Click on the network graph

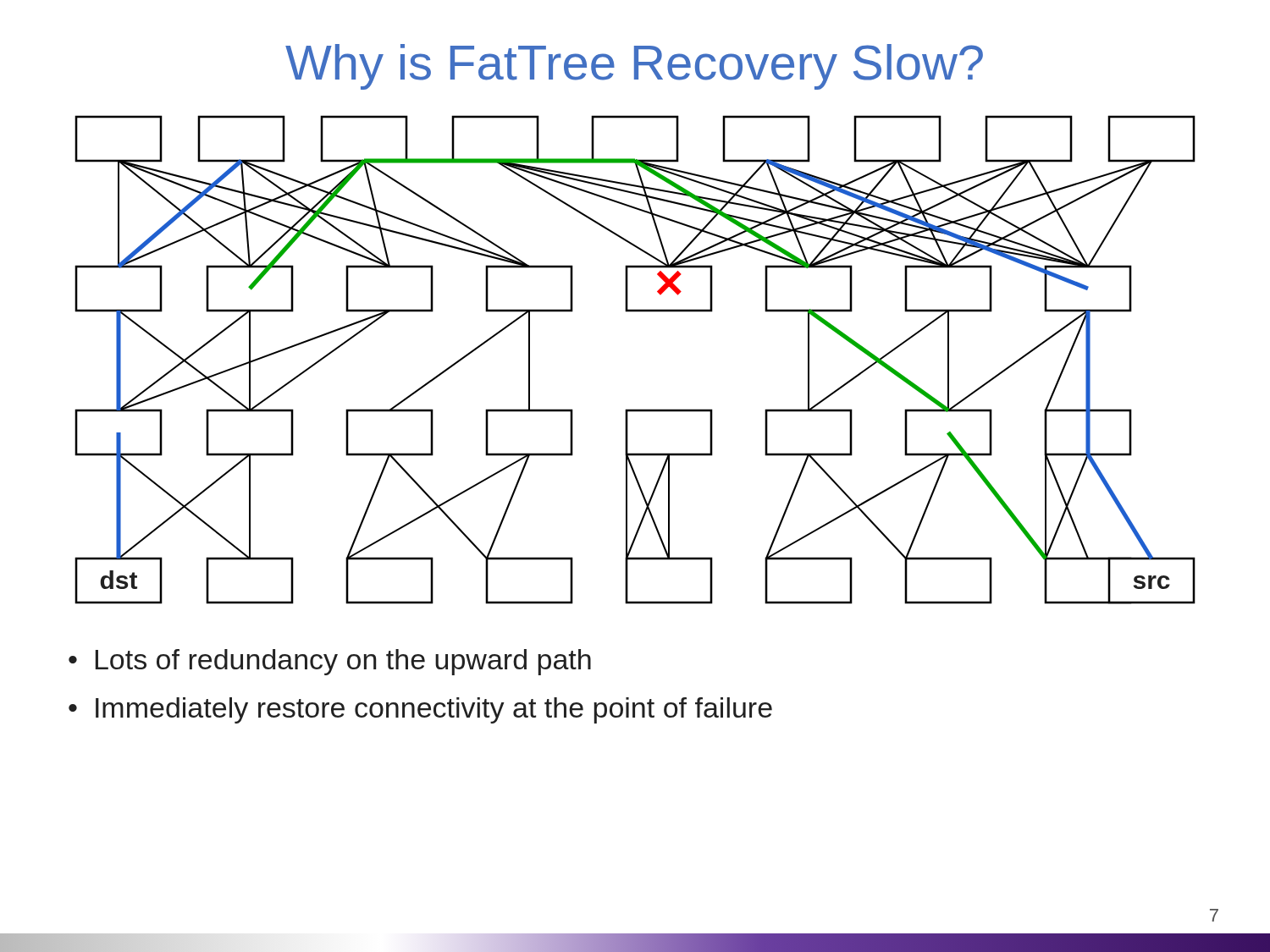tap(635, 368)
